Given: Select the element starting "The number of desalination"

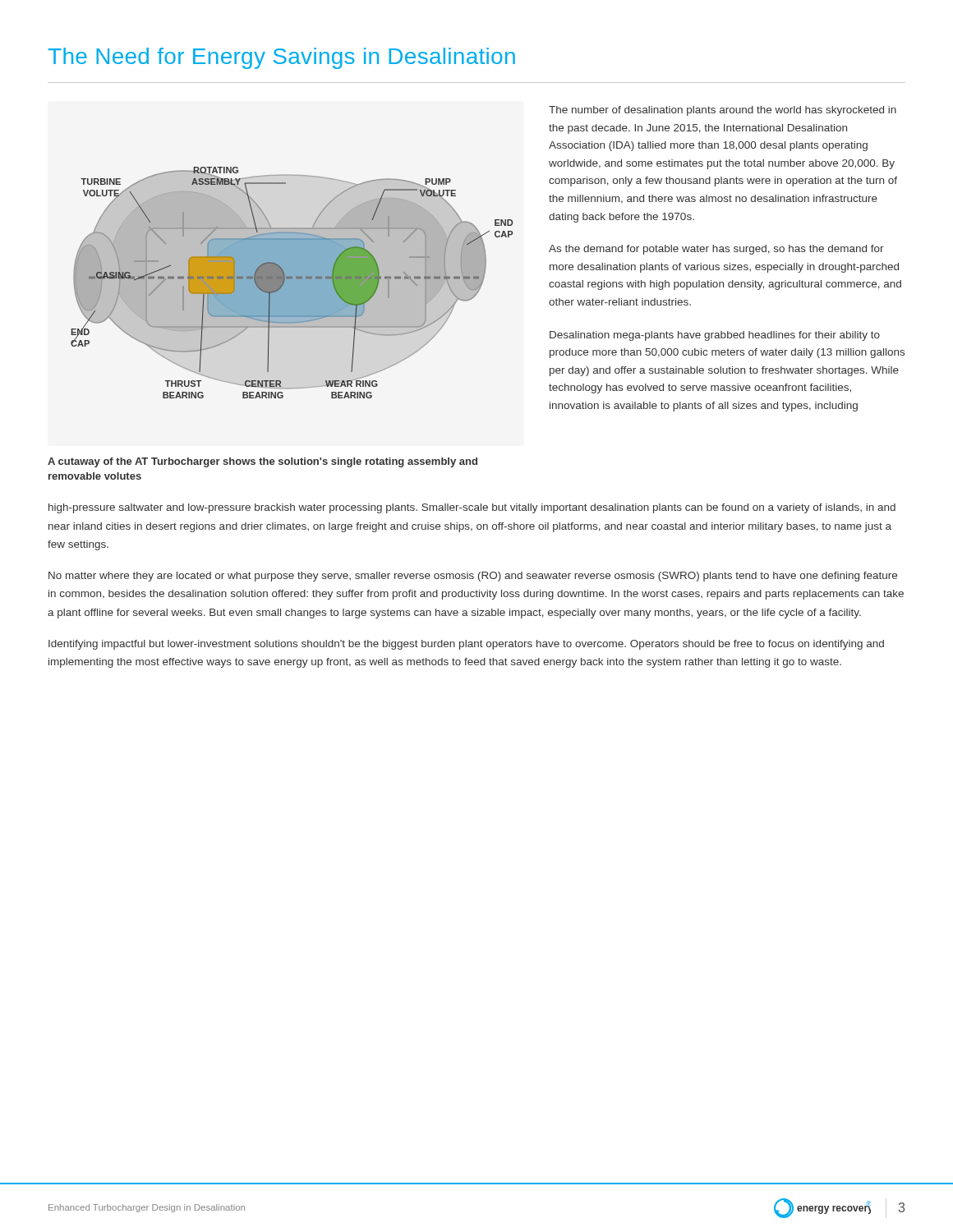Looking at the screenshot, I should point(727,163).
